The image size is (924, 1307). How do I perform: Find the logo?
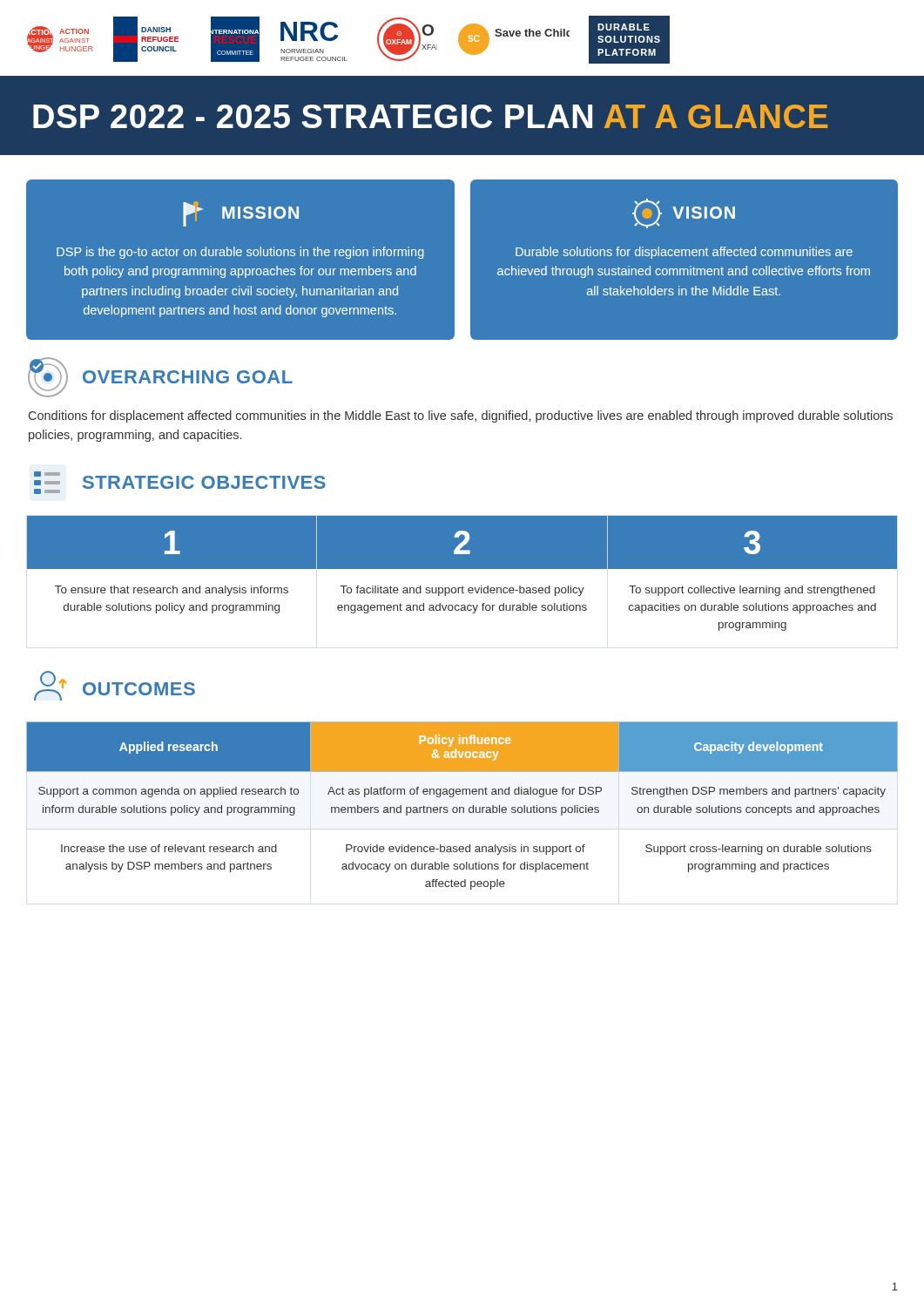[x=462, y=38]
